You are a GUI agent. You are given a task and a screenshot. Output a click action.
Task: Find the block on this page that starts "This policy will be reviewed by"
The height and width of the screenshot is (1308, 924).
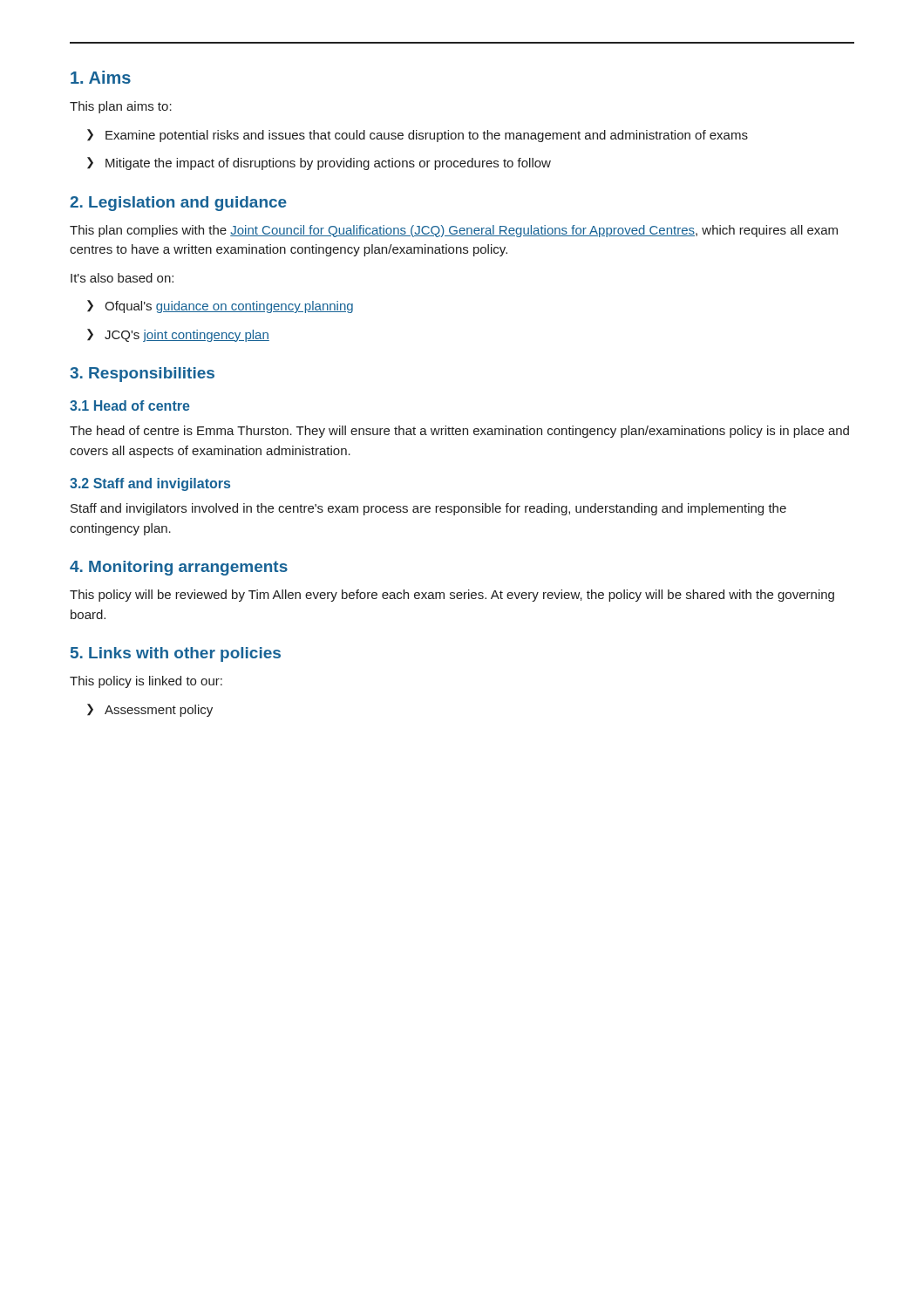point(462,605)
